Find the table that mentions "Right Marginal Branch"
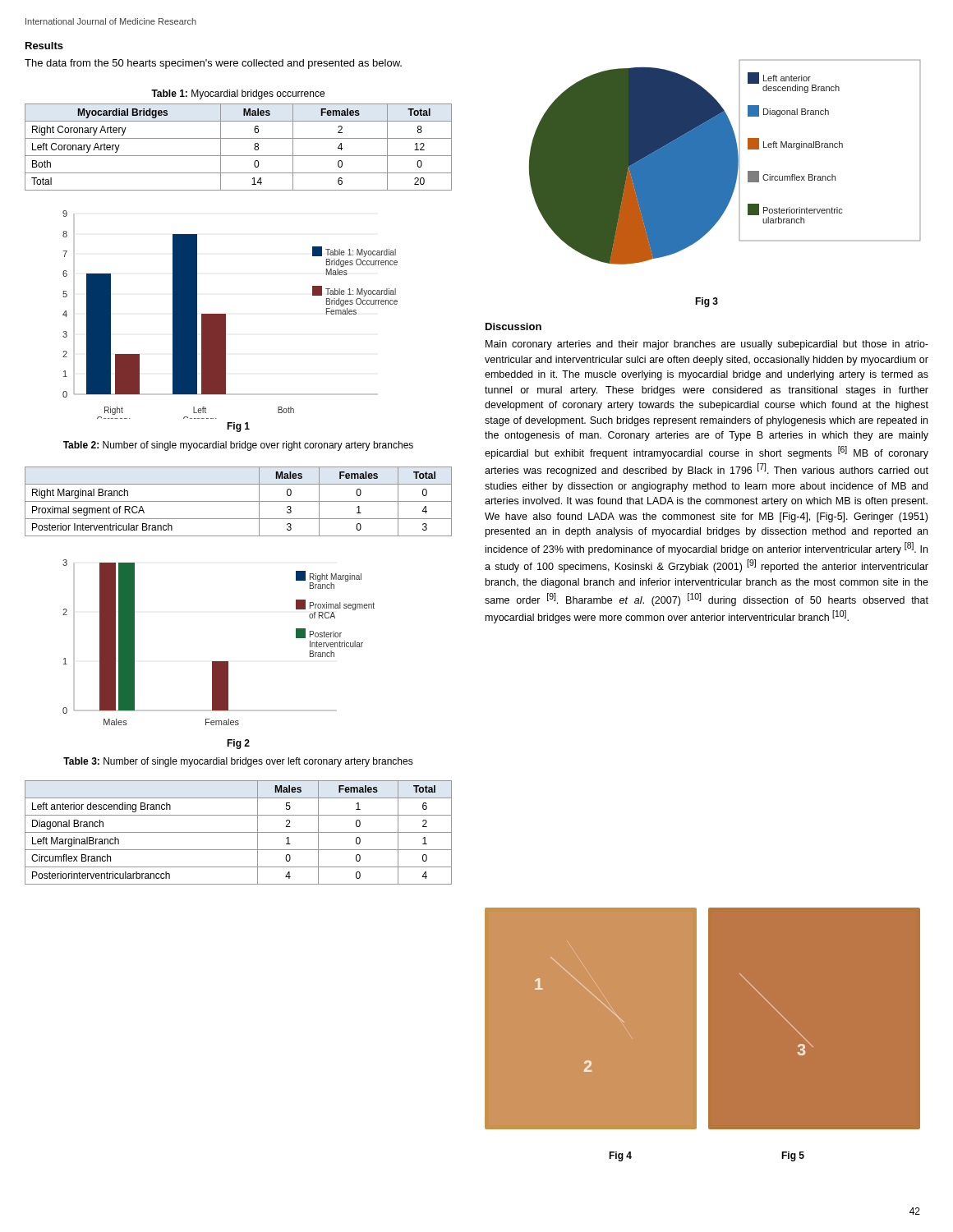 point(238,501)
